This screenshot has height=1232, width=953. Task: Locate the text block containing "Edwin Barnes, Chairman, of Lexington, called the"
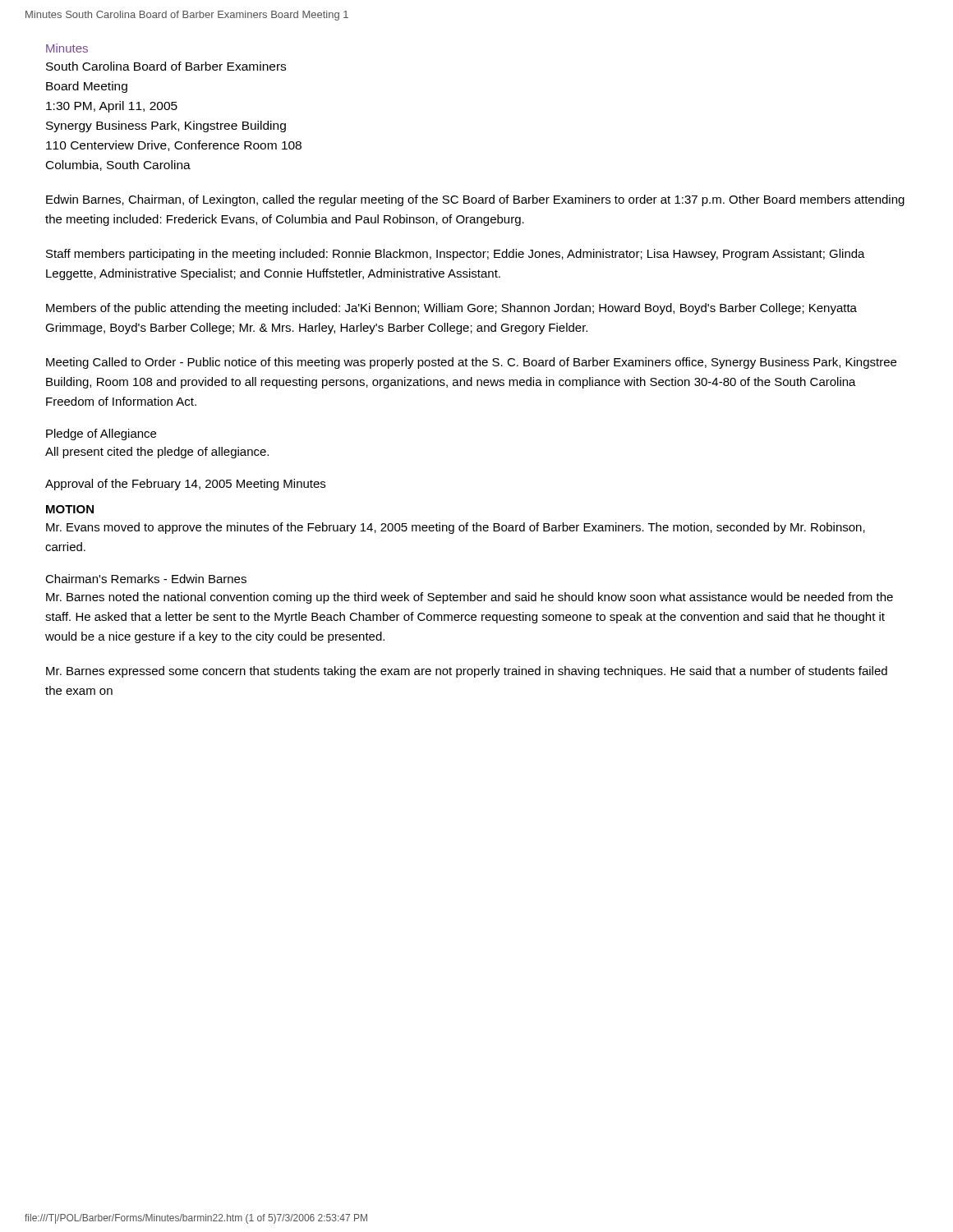[x=475, y=209]
